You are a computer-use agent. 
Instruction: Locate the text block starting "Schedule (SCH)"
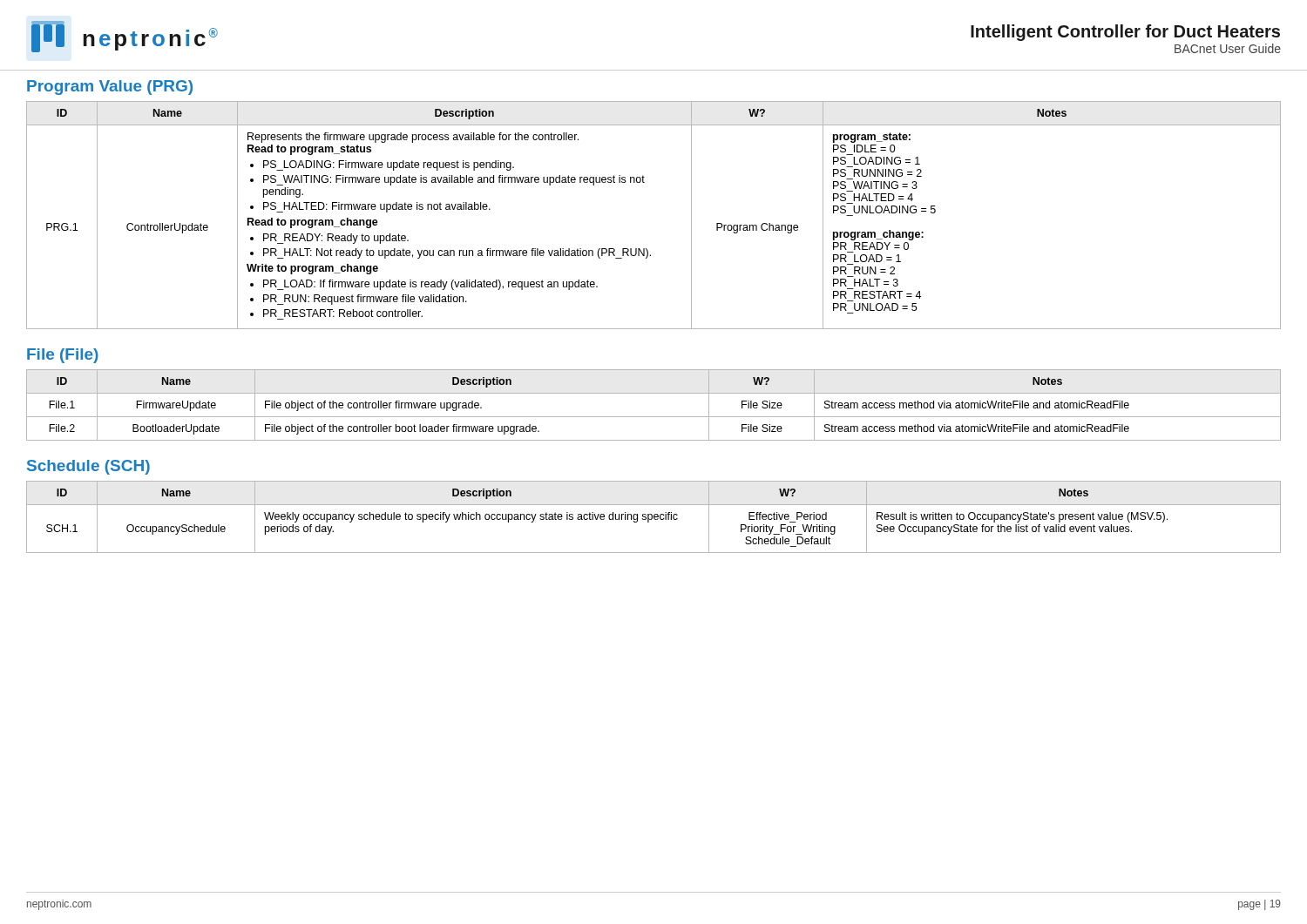point(88,466)
